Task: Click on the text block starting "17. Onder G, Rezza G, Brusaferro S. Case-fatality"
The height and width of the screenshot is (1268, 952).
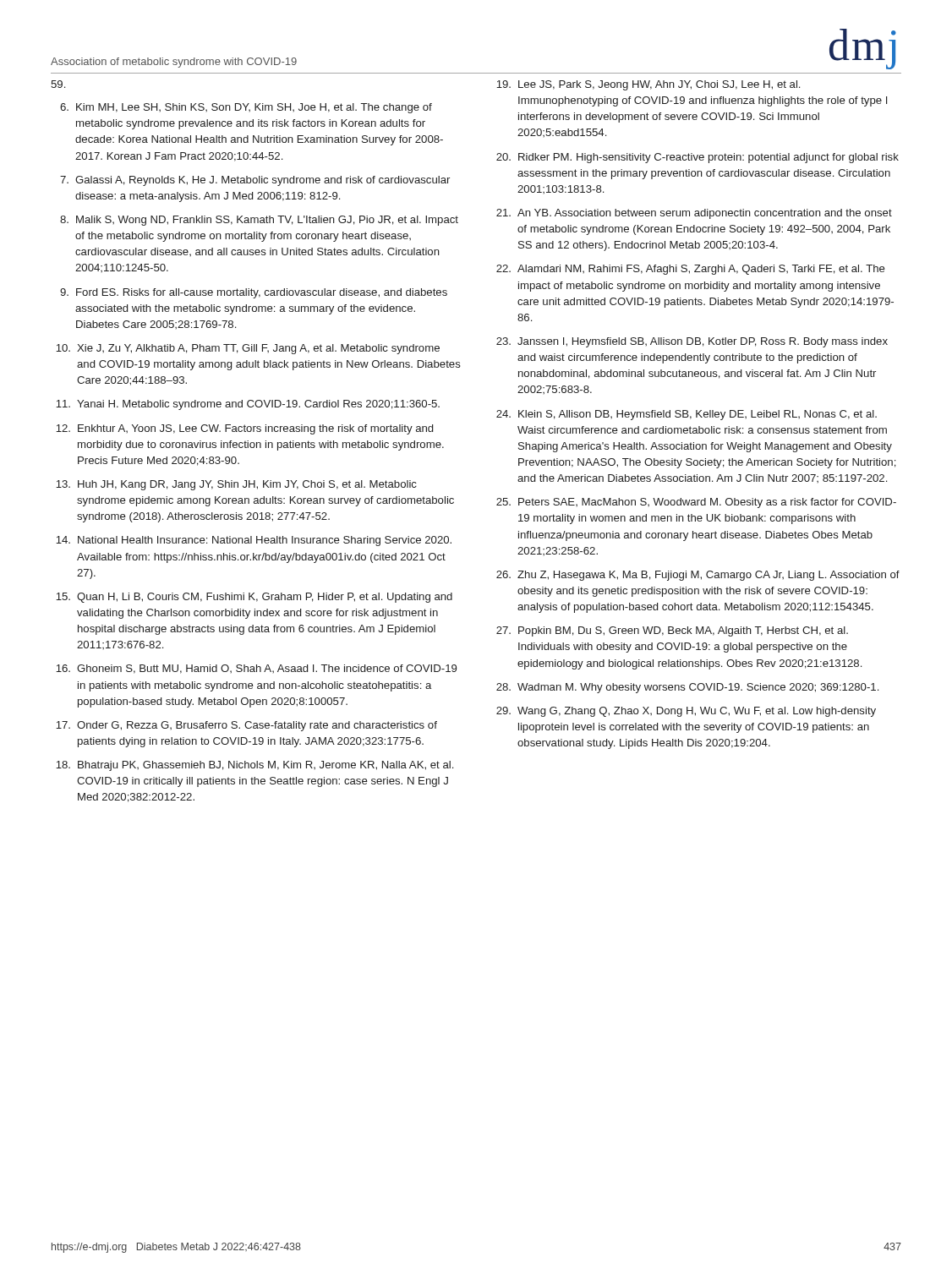Action: pos(256,733)
